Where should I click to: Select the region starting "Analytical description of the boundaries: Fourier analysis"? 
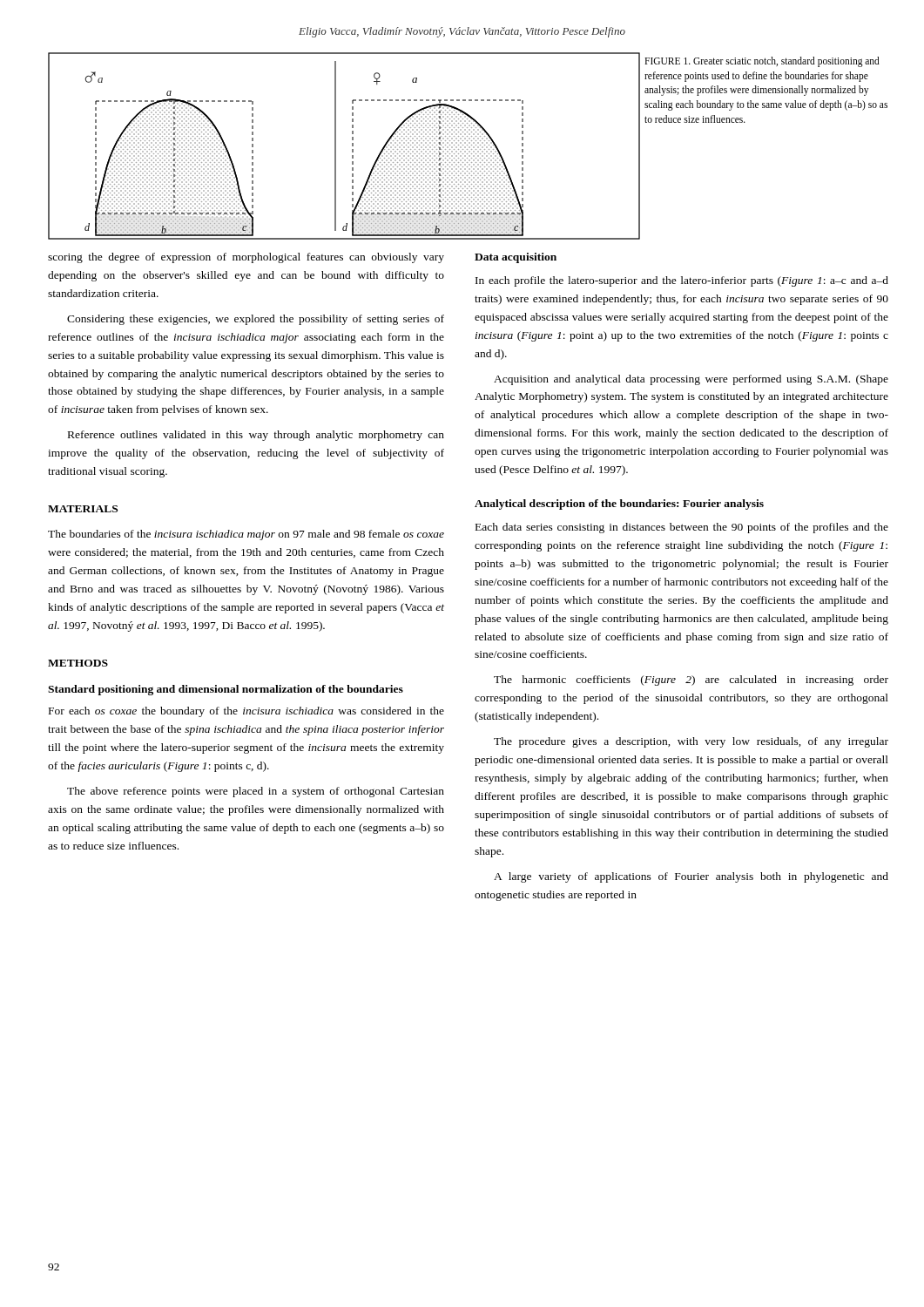coord(681,504)
